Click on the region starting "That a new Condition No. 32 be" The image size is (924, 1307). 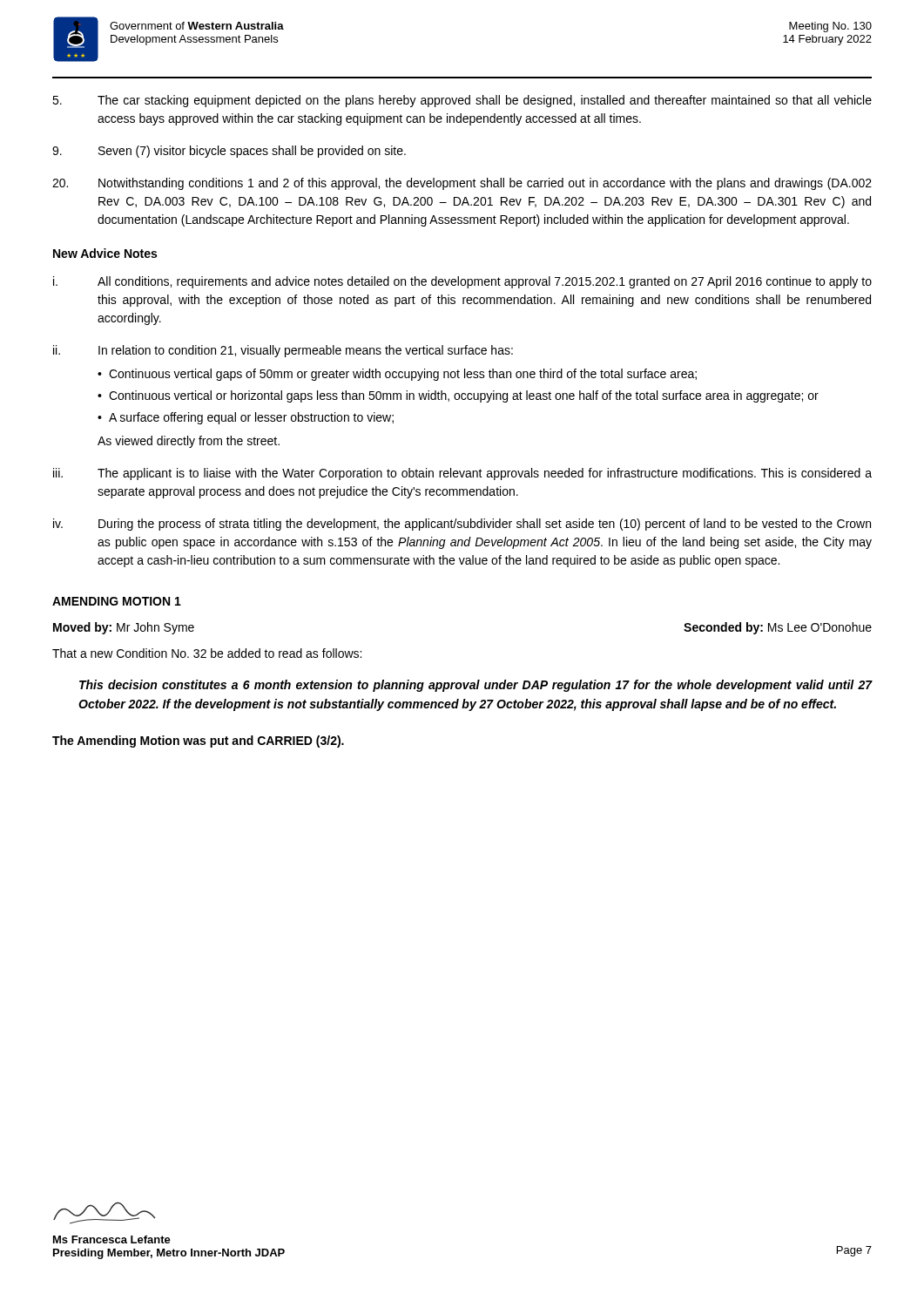coord(207,654)
